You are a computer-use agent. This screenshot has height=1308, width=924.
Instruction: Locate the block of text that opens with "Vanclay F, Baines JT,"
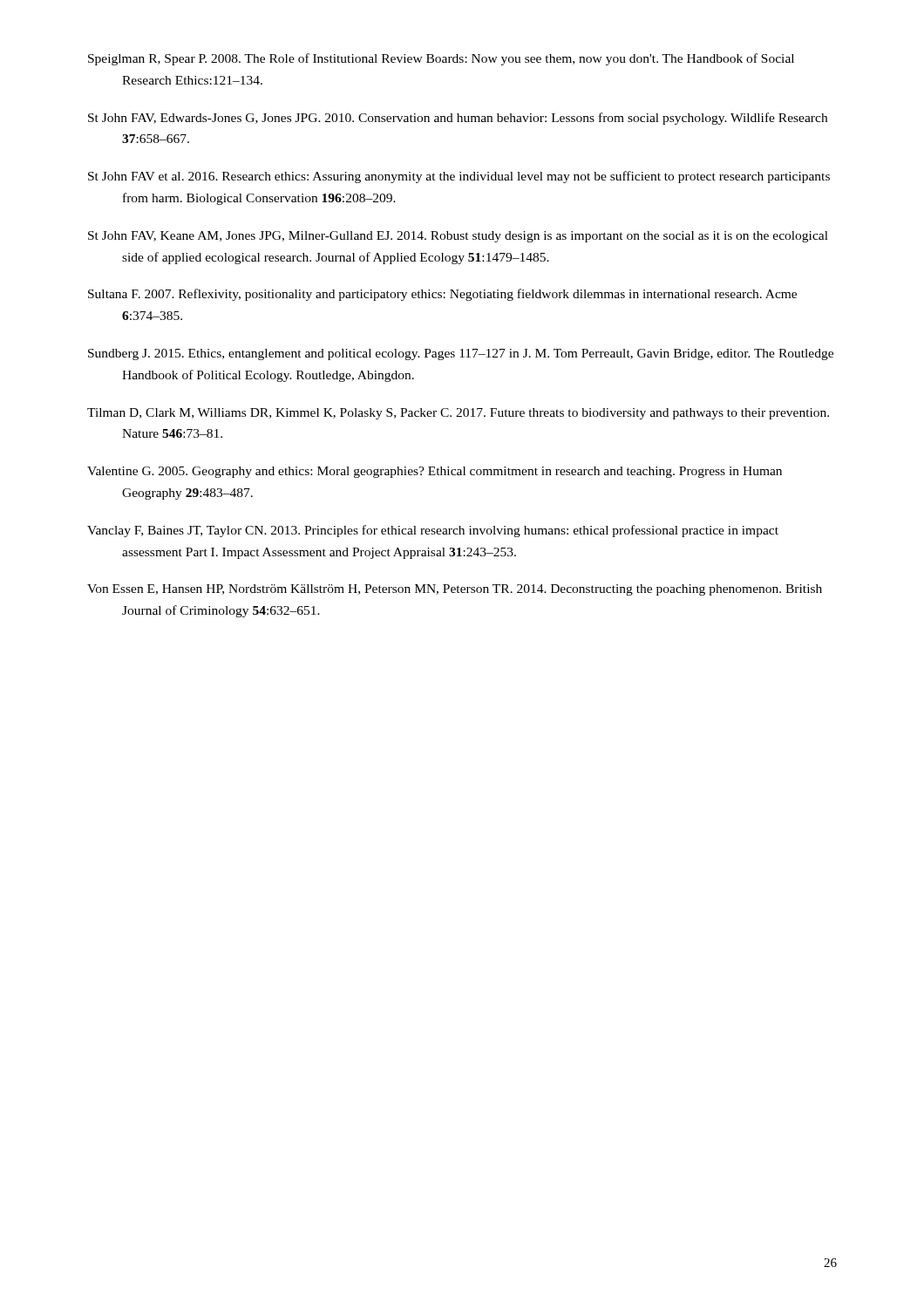(433, 540)
